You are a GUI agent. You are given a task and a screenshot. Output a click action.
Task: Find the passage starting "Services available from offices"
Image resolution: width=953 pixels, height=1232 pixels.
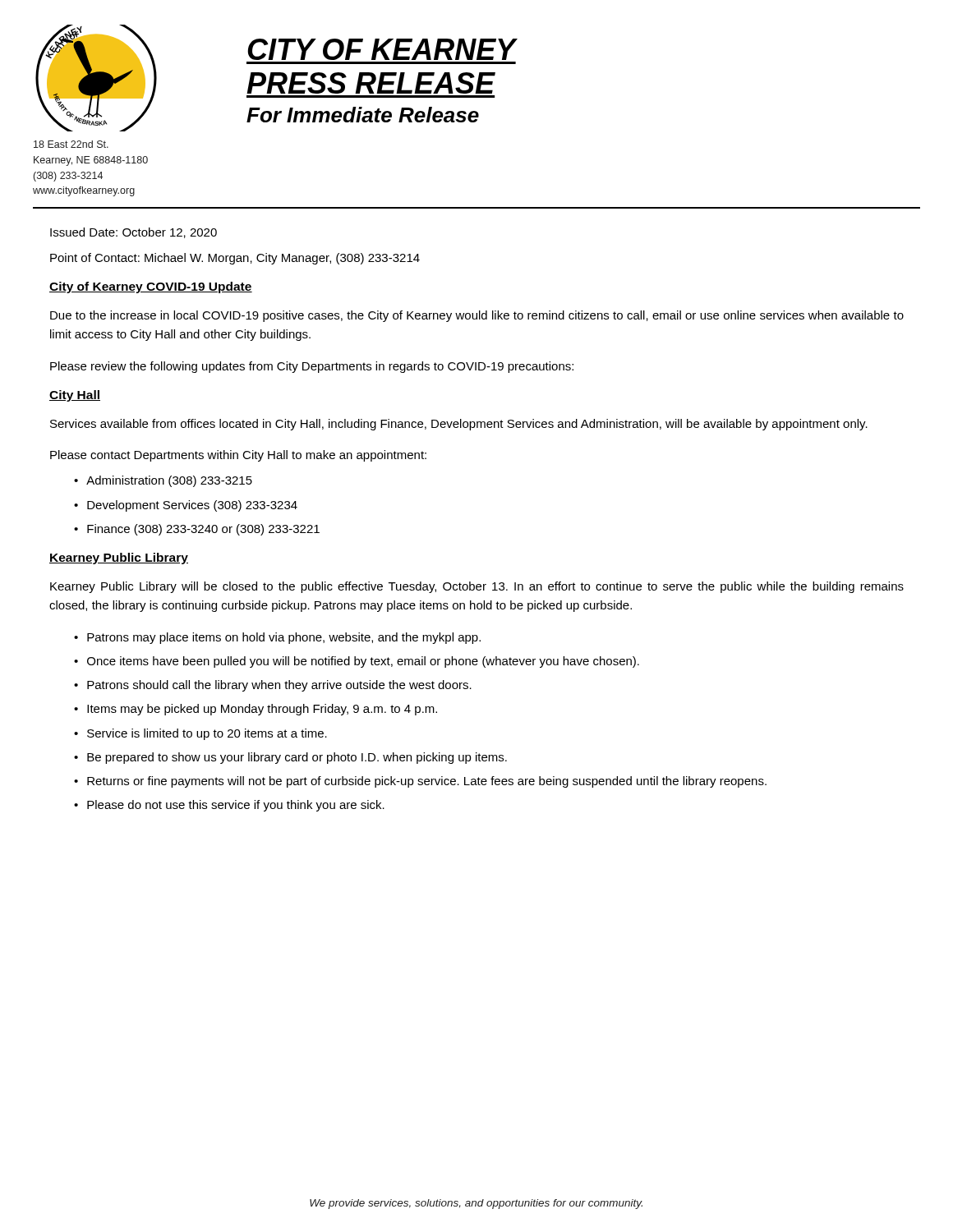(459, 423)
